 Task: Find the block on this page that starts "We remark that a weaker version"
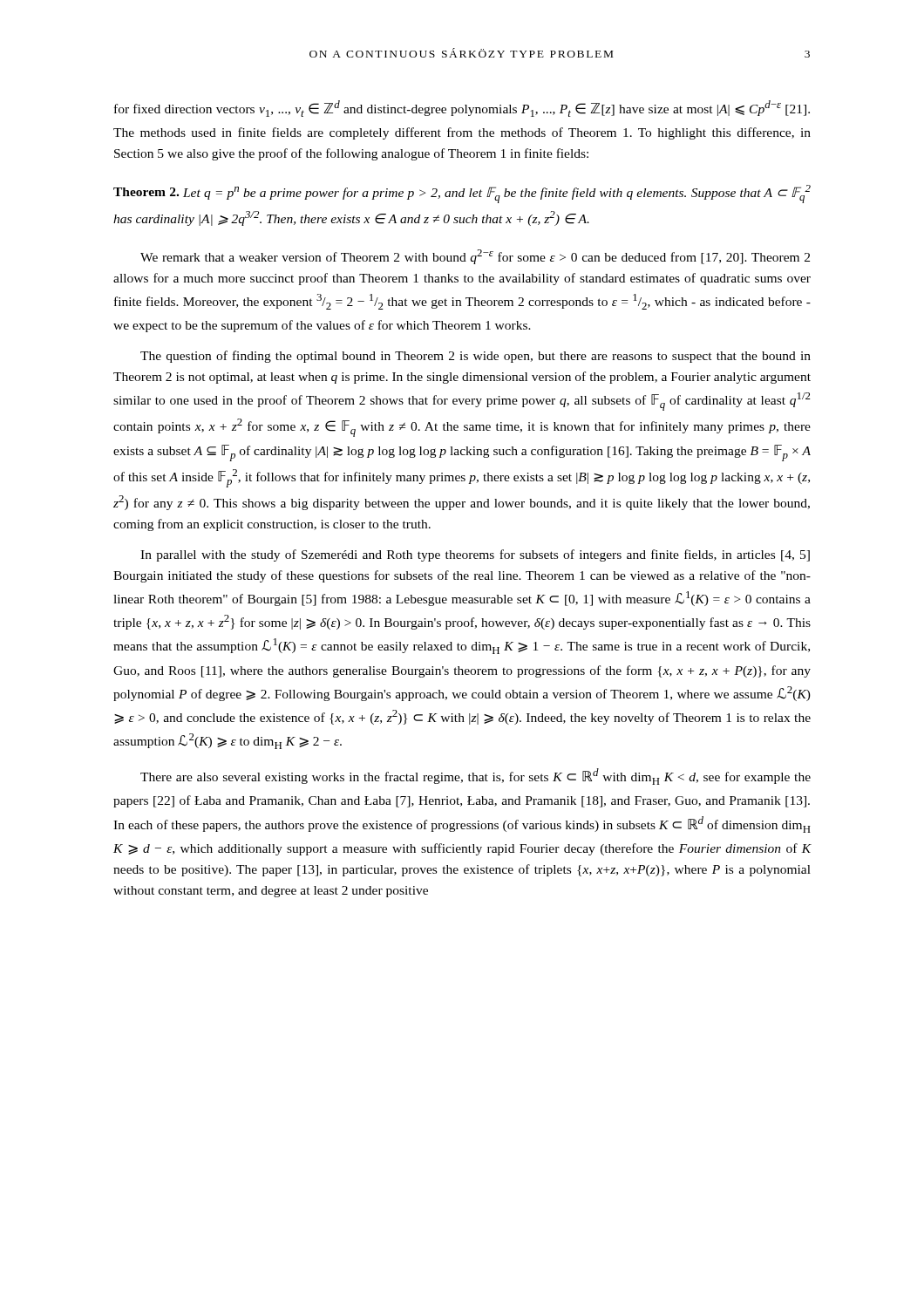[462, 290]
